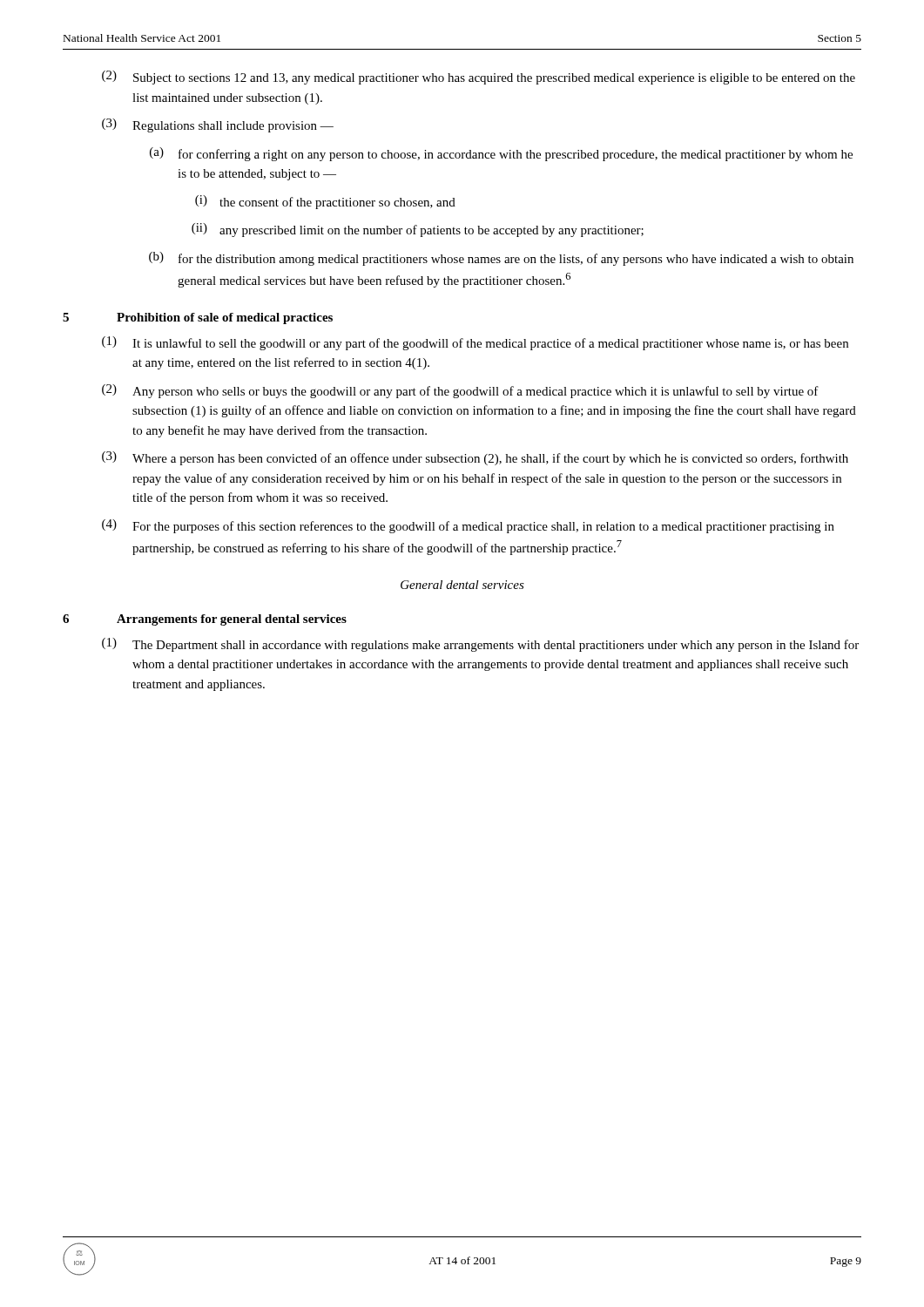This screenshot has height=1307, width=924.
Task: Where is the passage that starts "(3) Where a person has"?
Action: [x=462, y=478]
